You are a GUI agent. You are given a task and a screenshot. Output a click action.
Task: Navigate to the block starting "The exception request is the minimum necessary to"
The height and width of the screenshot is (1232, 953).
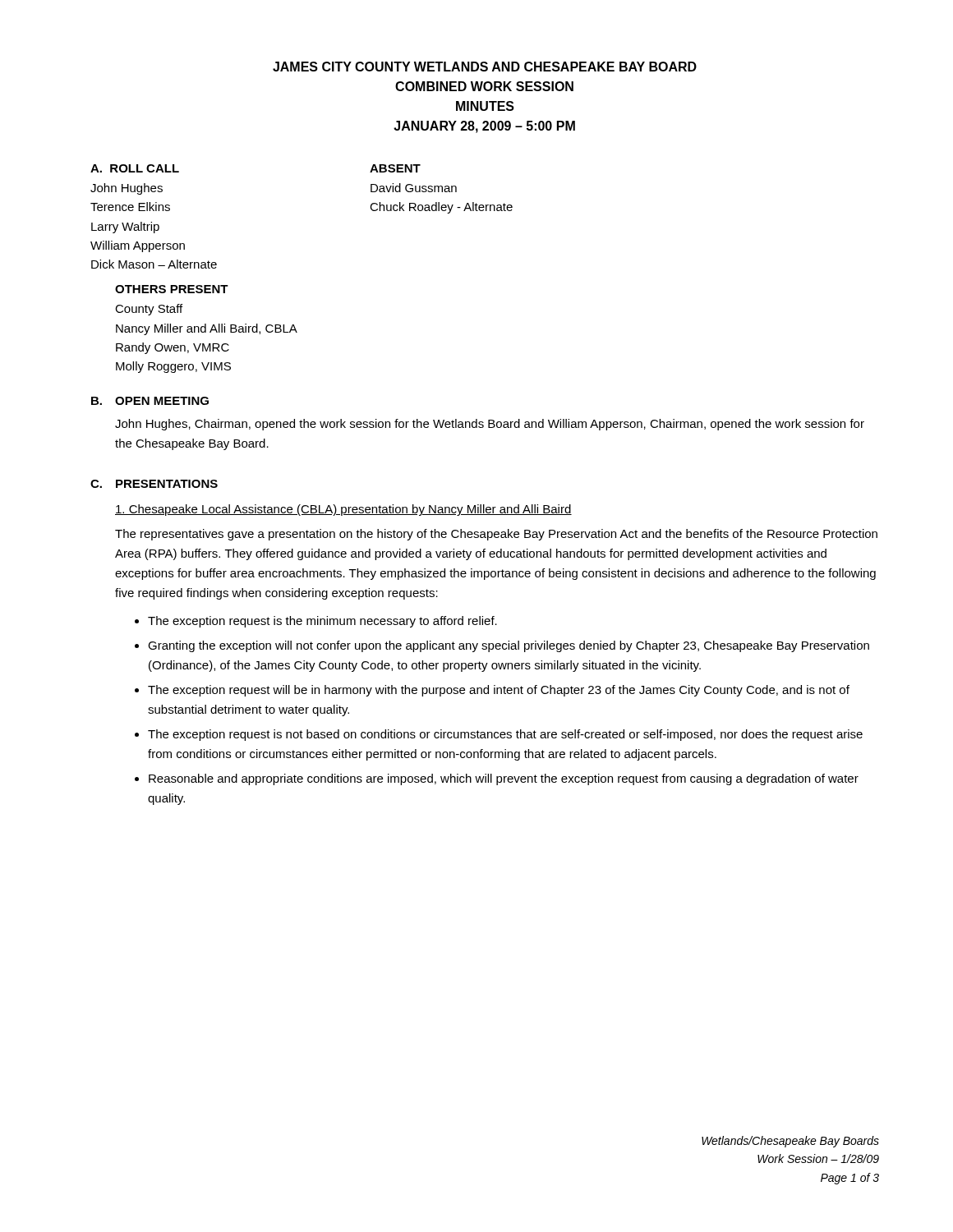coord(323,621)
